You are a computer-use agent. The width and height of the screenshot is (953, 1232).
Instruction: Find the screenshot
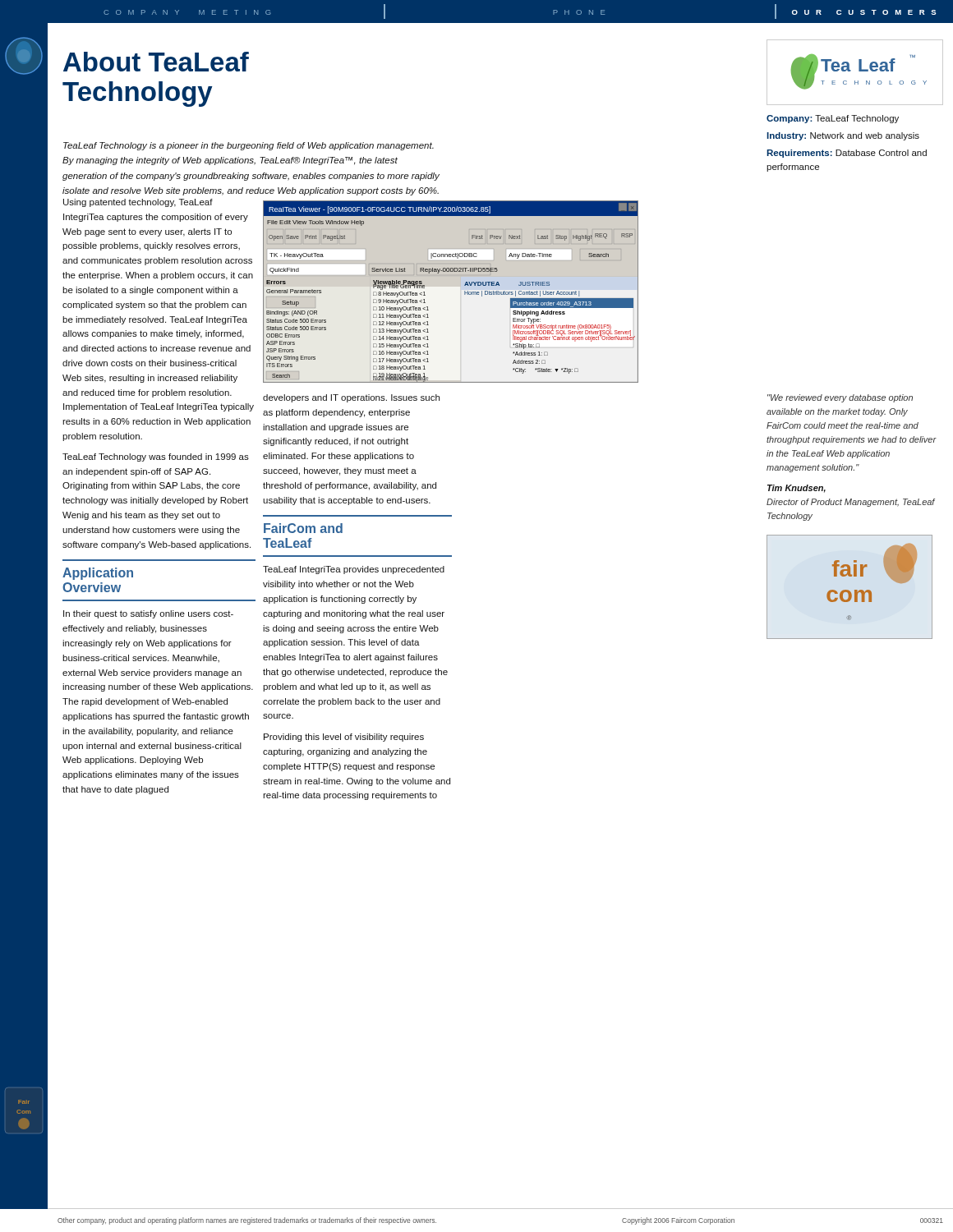pyautogui.click(x=450, y=291)
